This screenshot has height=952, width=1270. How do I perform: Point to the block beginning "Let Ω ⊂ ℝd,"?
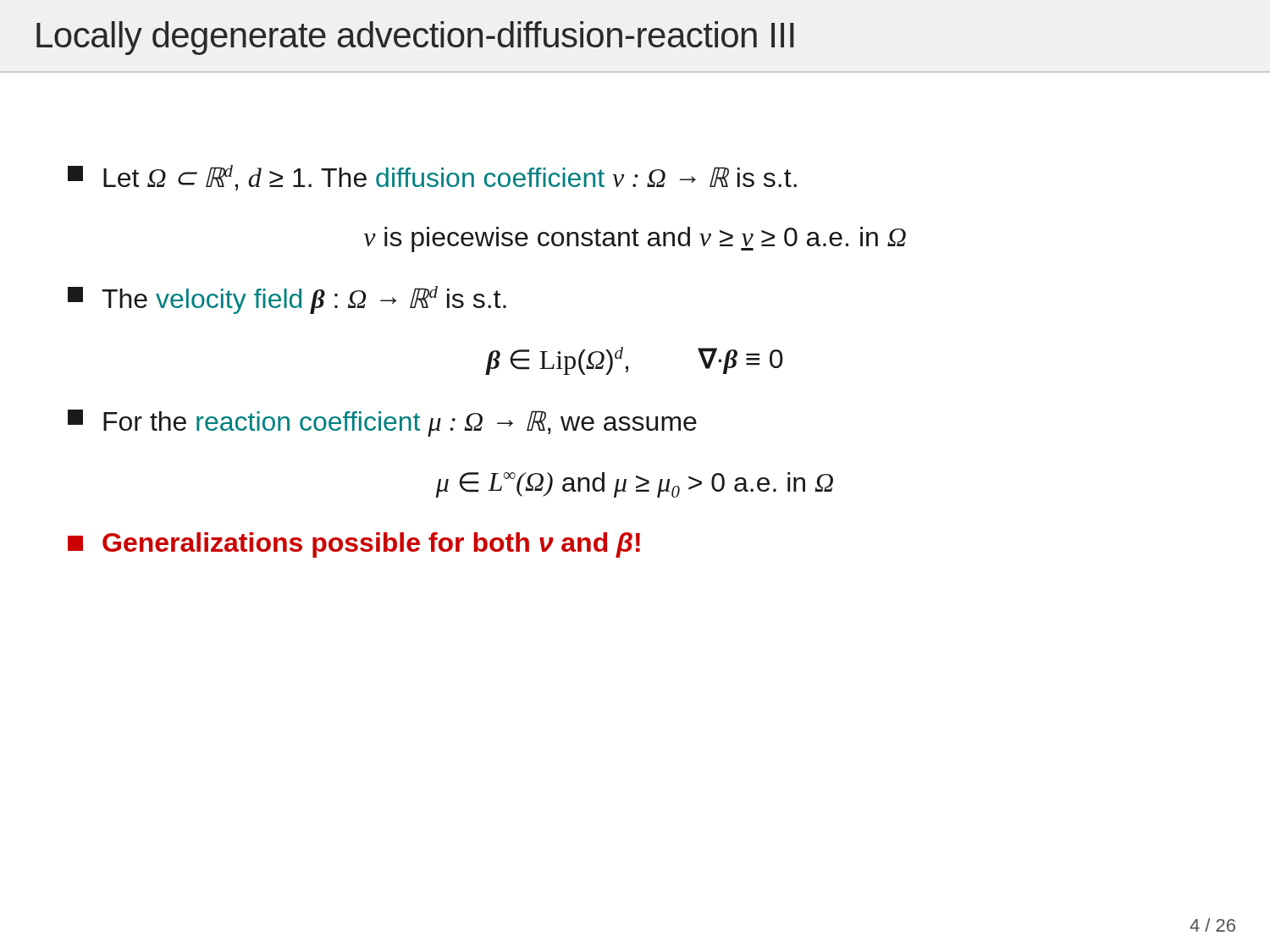pyautogui.click(x=433, y=178)
